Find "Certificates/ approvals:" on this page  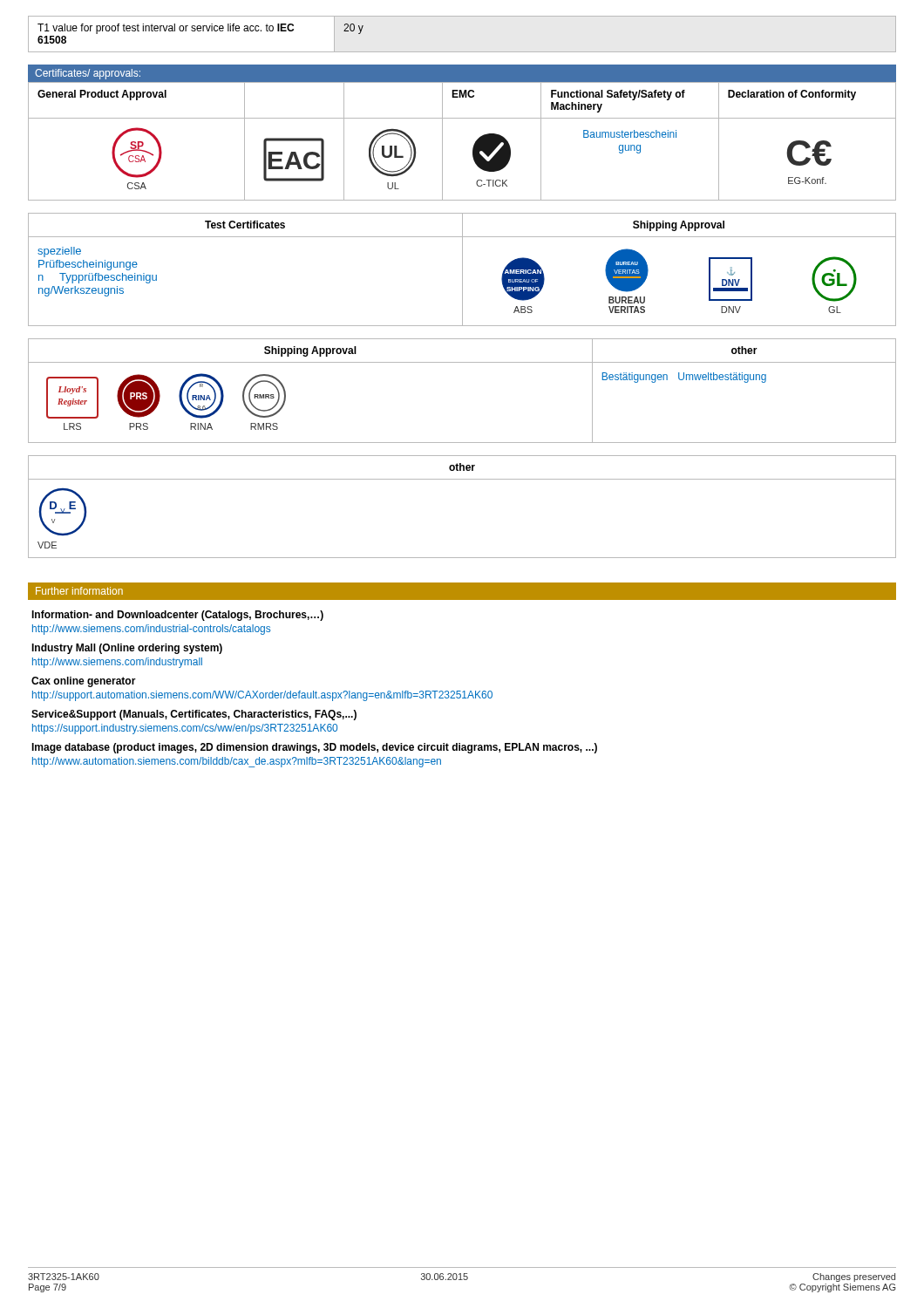[x=88, y=73]
